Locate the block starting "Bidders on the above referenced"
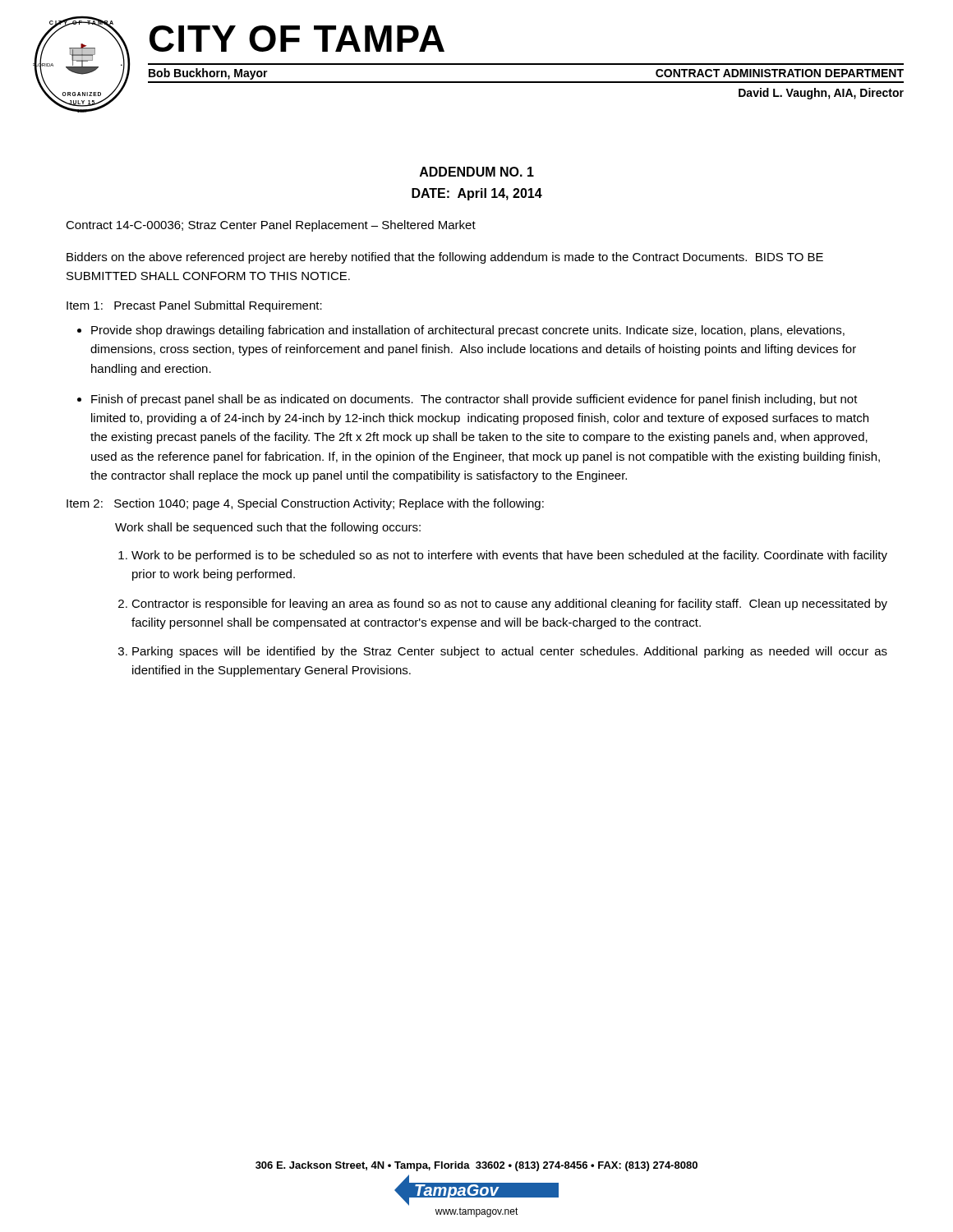The height and width of the screenshot is (1232, 953). click(x=445, y=266)
